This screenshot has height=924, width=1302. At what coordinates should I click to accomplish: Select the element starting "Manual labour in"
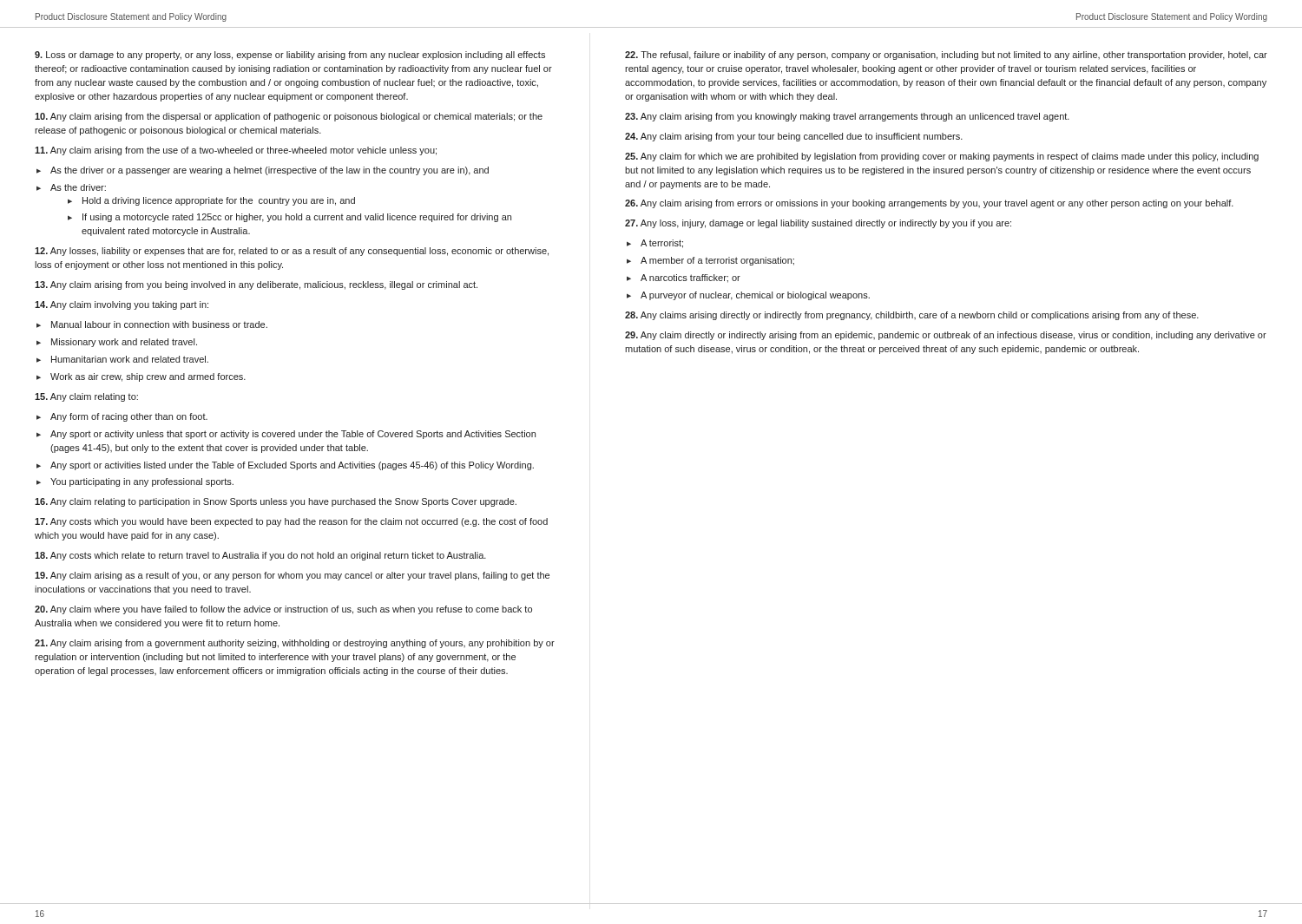159,324
